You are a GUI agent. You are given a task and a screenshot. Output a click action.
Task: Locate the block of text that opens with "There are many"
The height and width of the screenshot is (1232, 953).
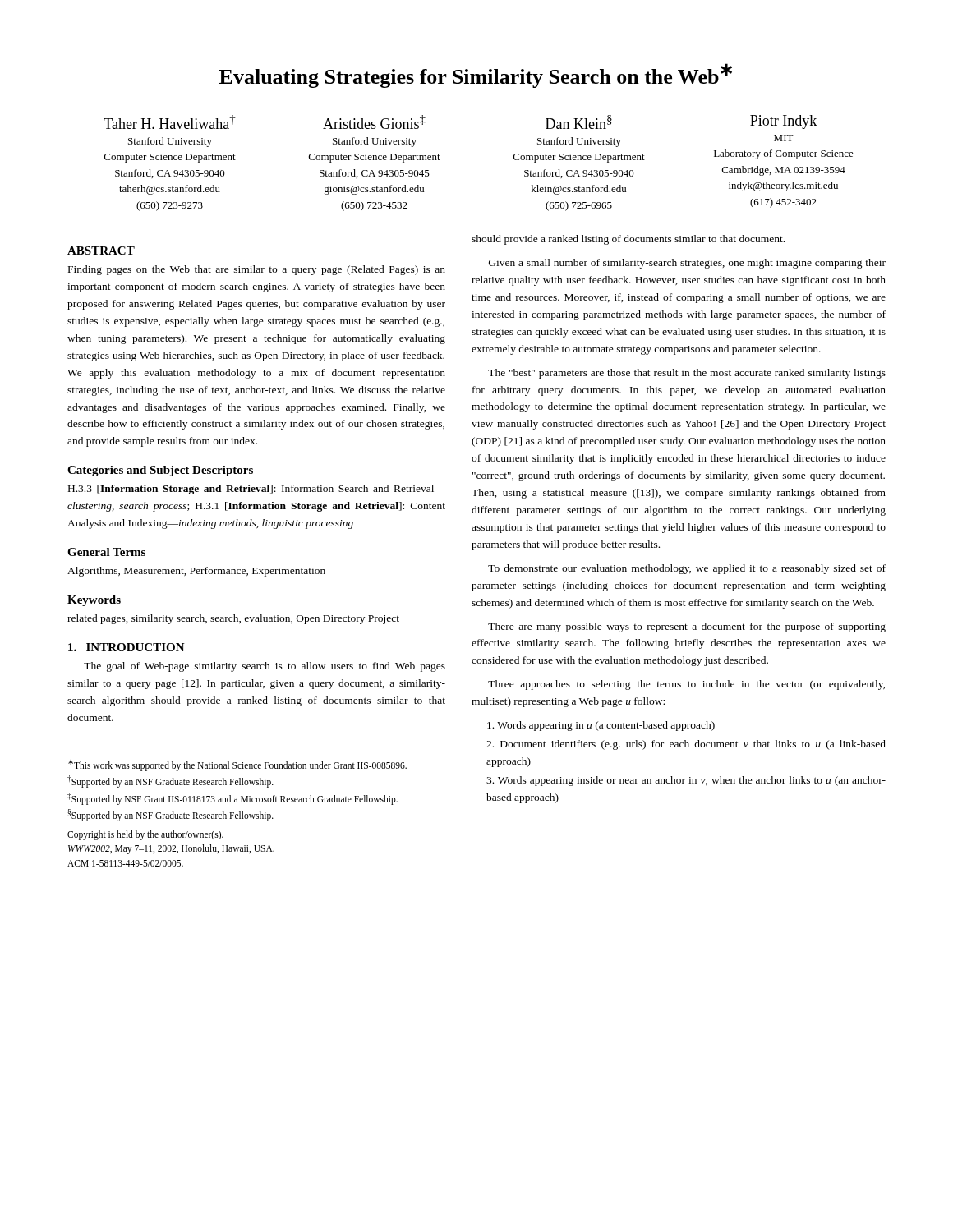coord(679,643)
